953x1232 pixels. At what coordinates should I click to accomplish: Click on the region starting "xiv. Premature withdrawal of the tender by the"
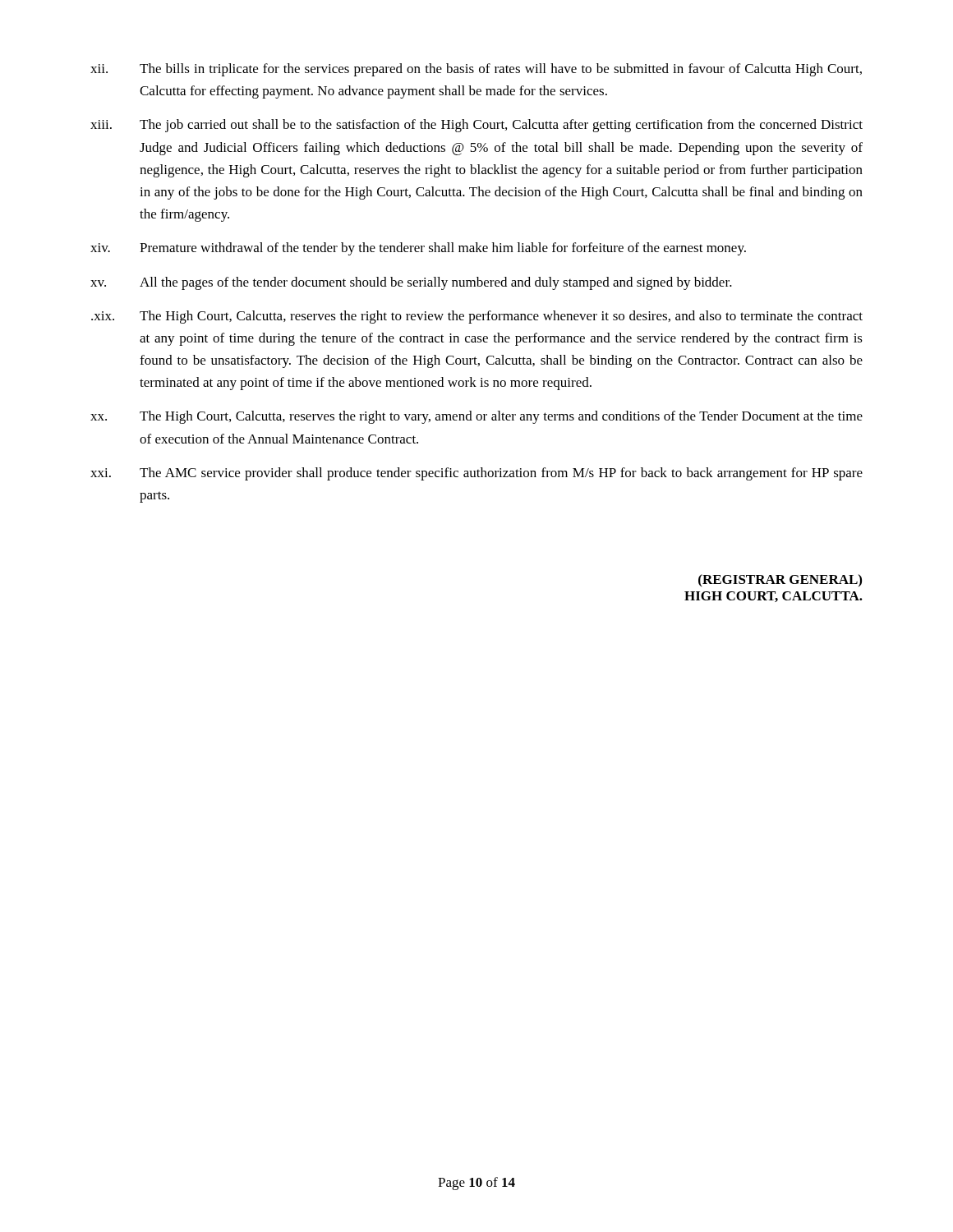(476, 248)
